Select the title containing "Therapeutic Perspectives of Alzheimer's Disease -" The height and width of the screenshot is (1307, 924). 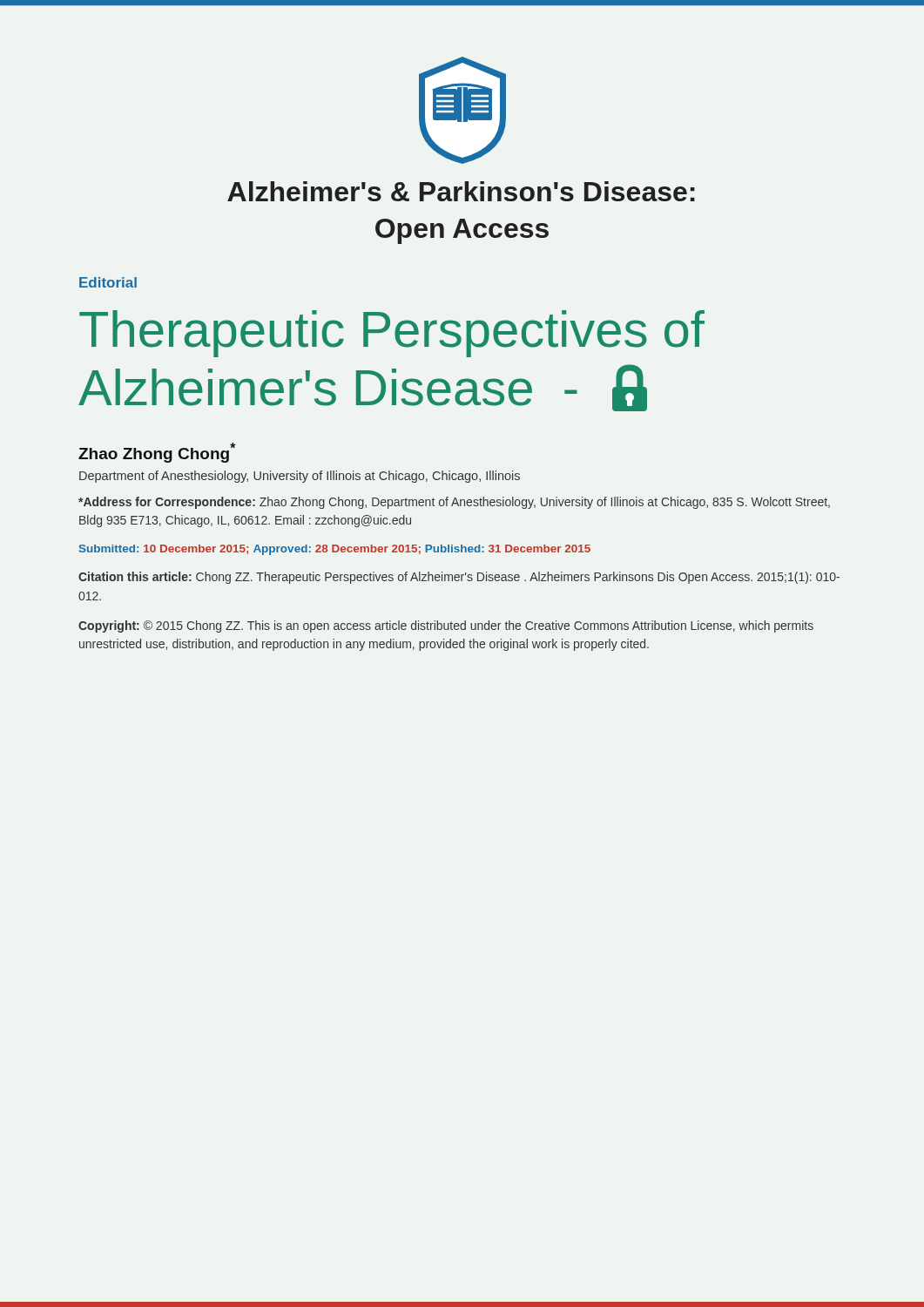point(391,358)
